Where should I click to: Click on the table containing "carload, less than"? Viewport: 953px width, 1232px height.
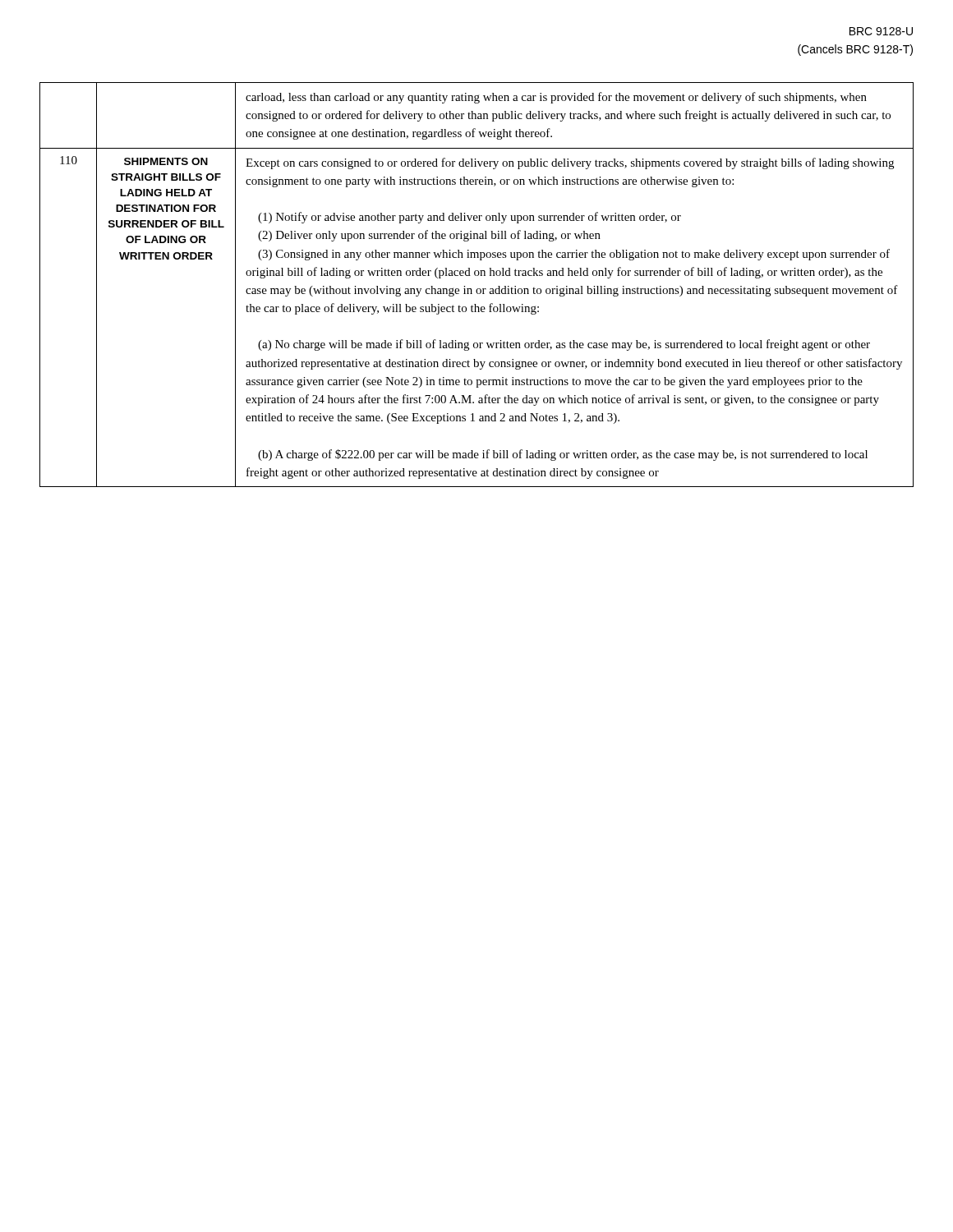tap(476, 285)
